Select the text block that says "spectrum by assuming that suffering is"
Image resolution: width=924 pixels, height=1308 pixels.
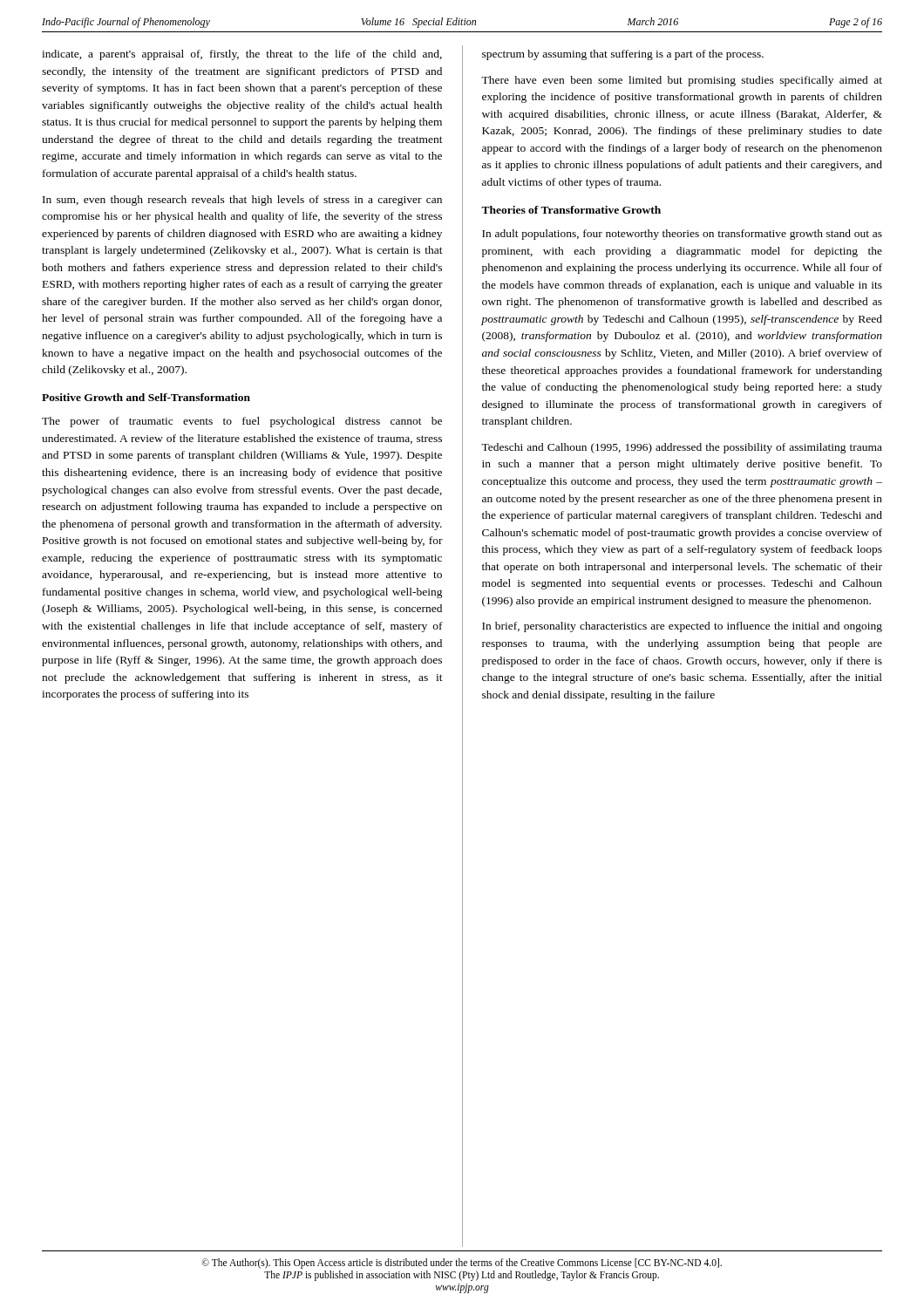(x=682, y=54)
